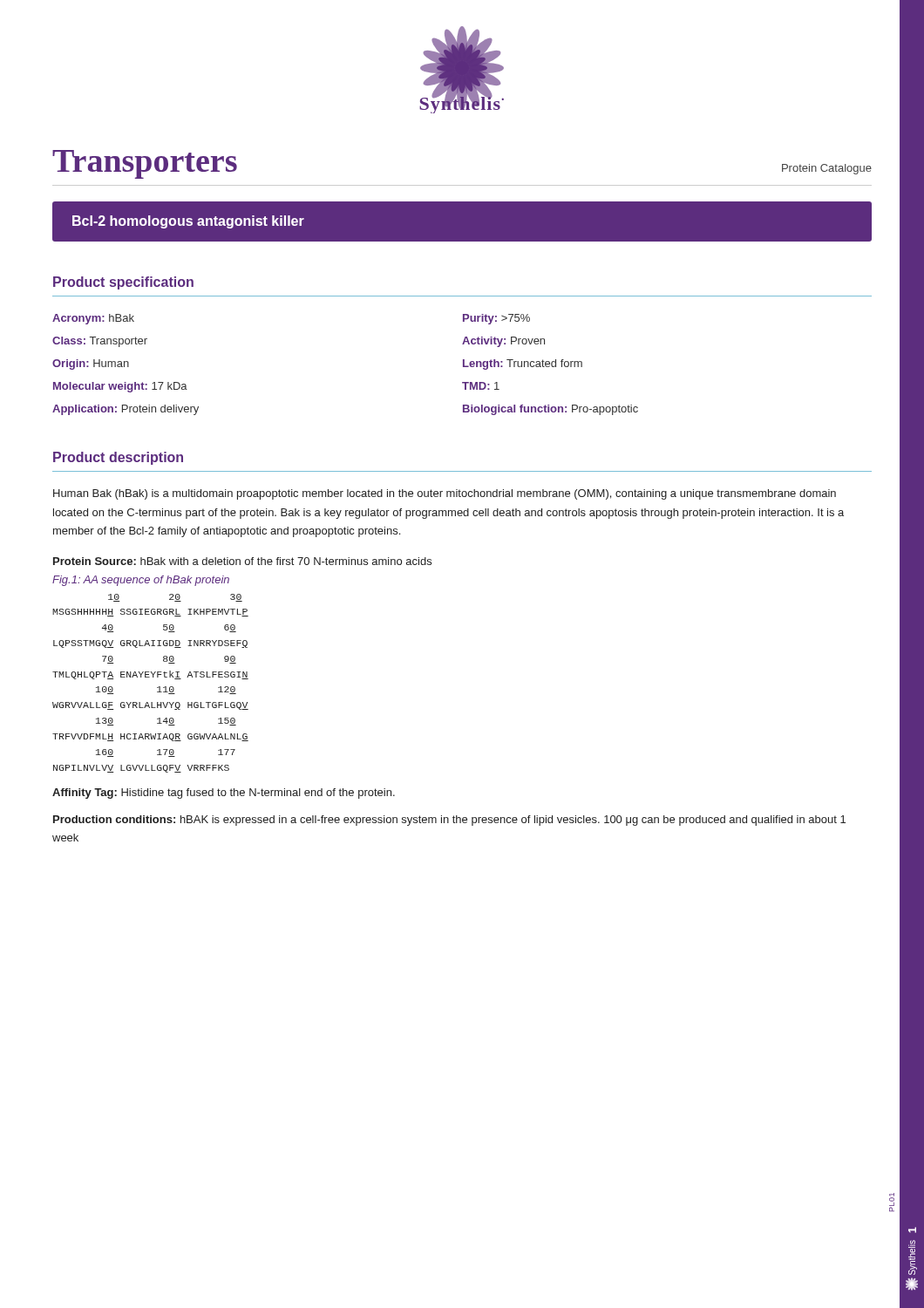
Task: Find the block starting "Protein Catalogue"
Action: [826, 168]
